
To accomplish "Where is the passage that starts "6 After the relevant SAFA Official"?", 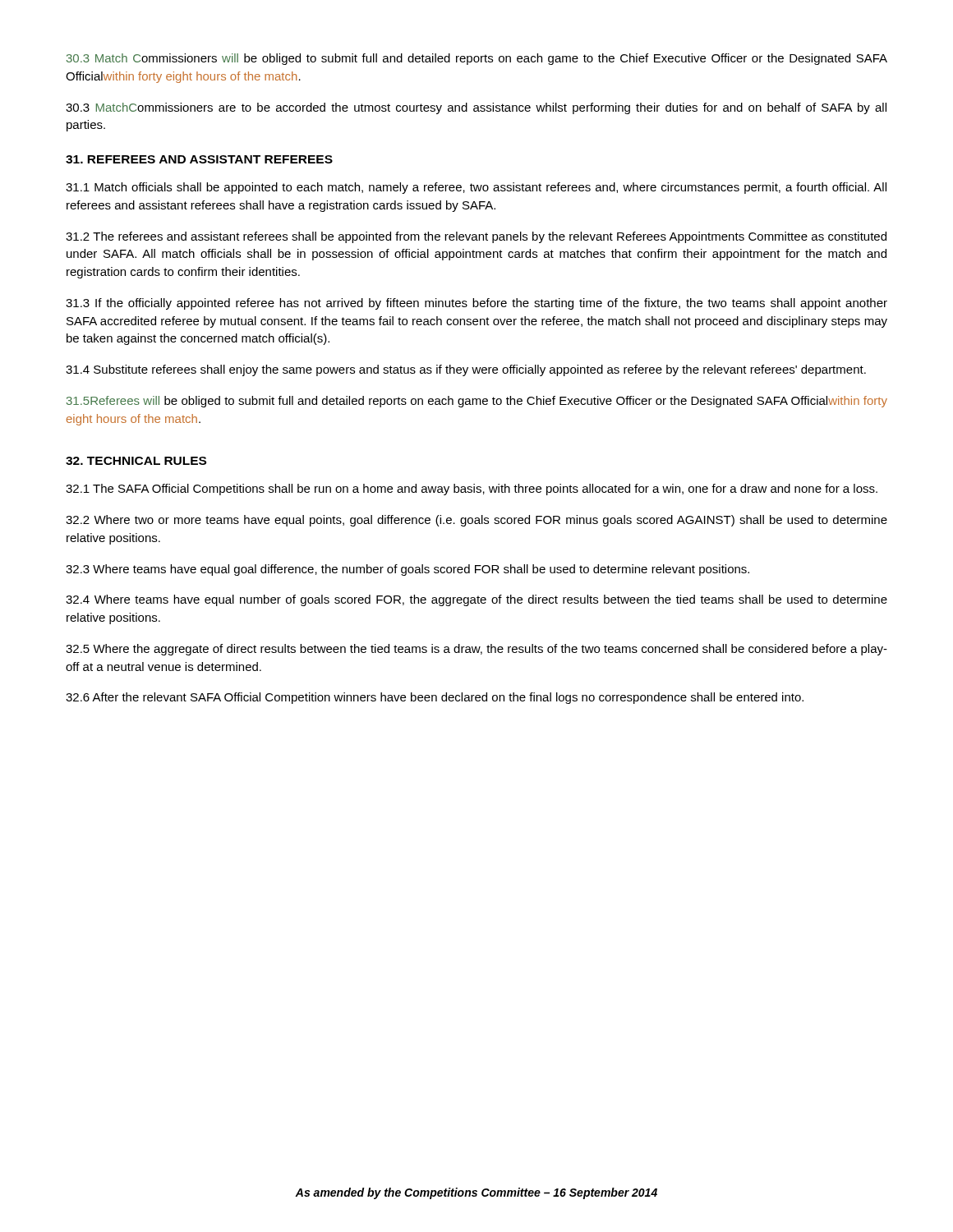I will pos(435,697).
